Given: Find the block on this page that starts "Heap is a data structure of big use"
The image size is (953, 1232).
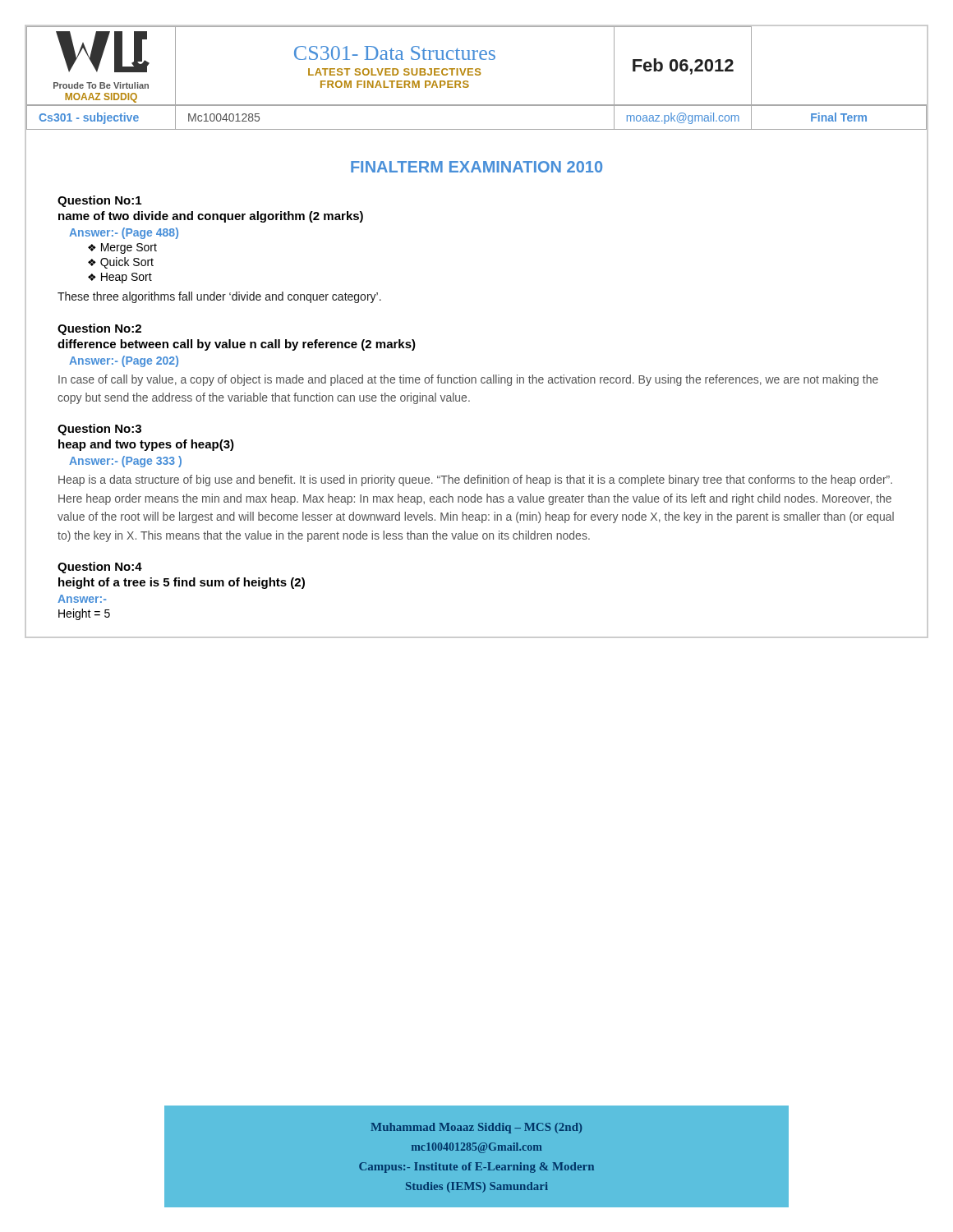Looking at the screenshot, I should (476, 508).
